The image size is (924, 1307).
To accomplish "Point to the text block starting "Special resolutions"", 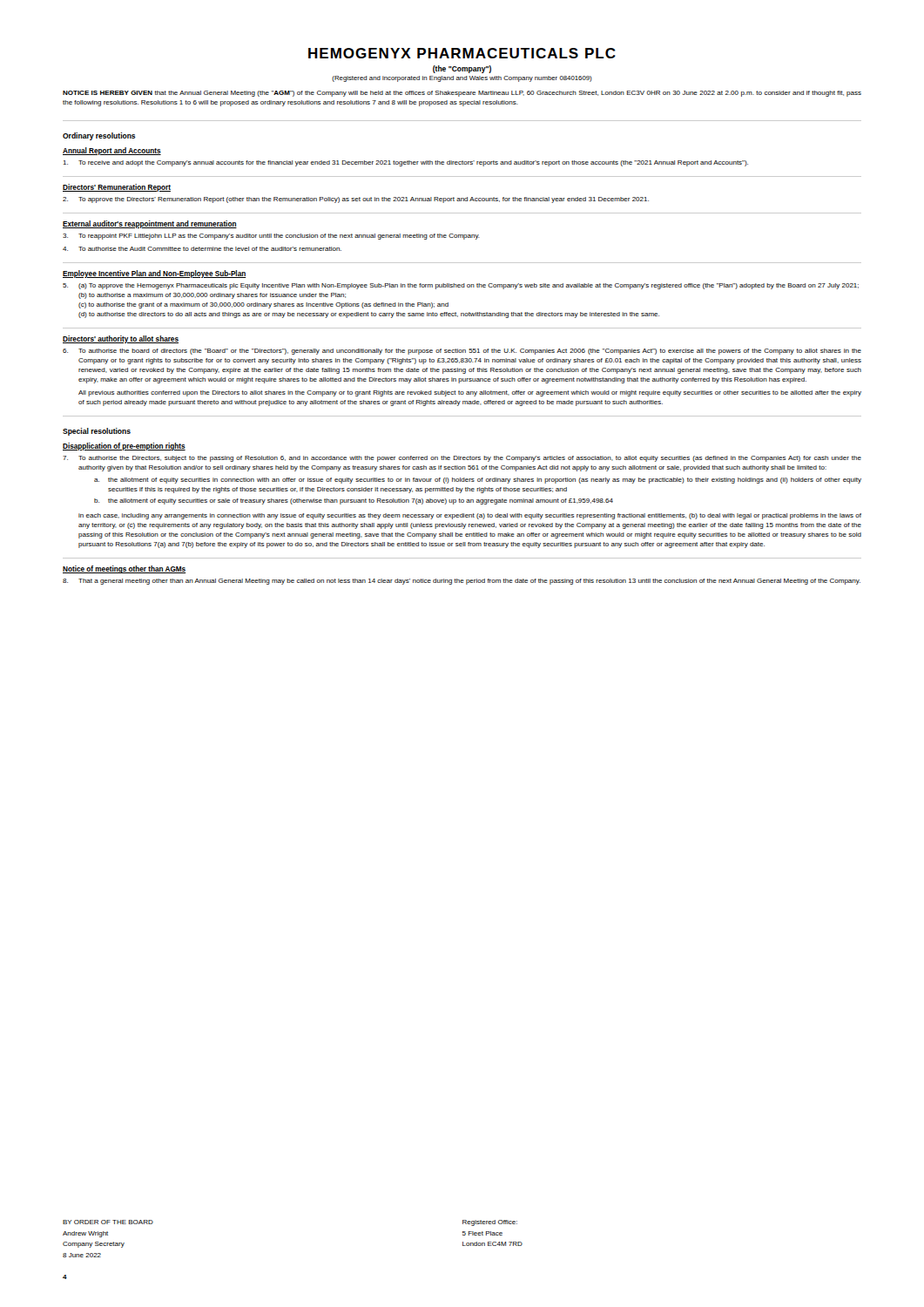I will pyautogui.click(x=97, y=431).
